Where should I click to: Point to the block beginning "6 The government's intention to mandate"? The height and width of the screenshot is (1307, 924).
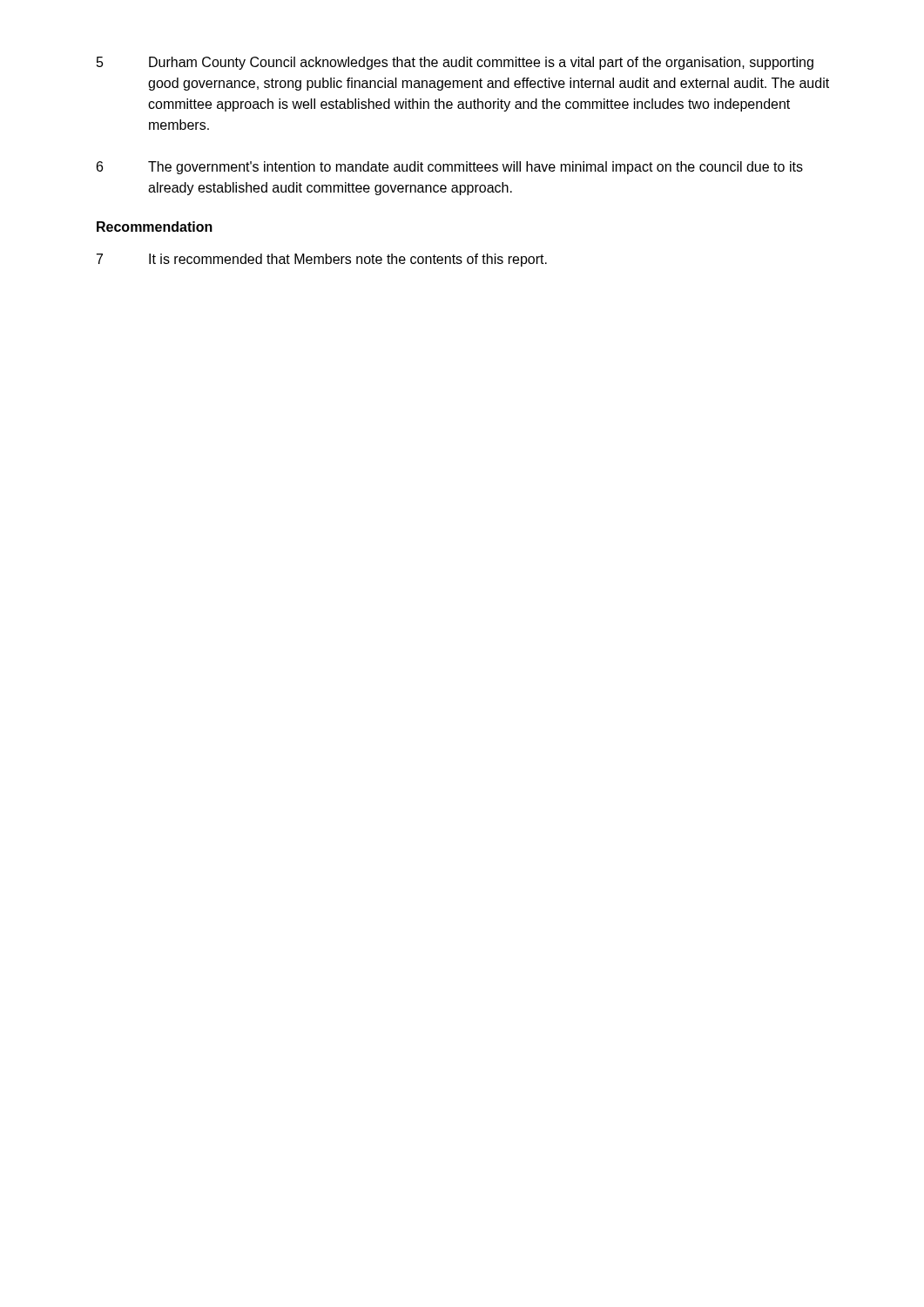pos(470,178)
